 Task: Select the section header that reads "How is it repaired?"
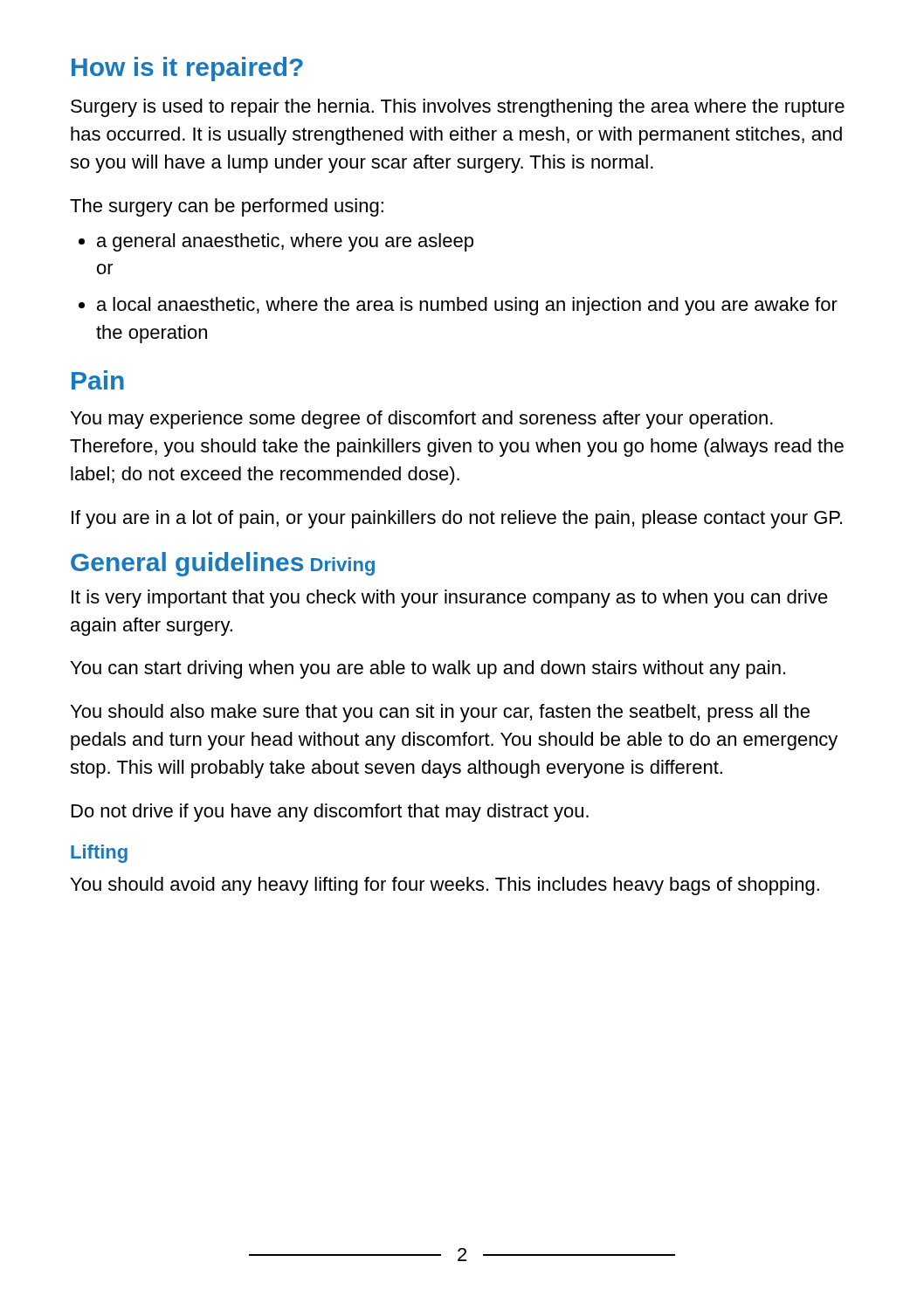187,67
